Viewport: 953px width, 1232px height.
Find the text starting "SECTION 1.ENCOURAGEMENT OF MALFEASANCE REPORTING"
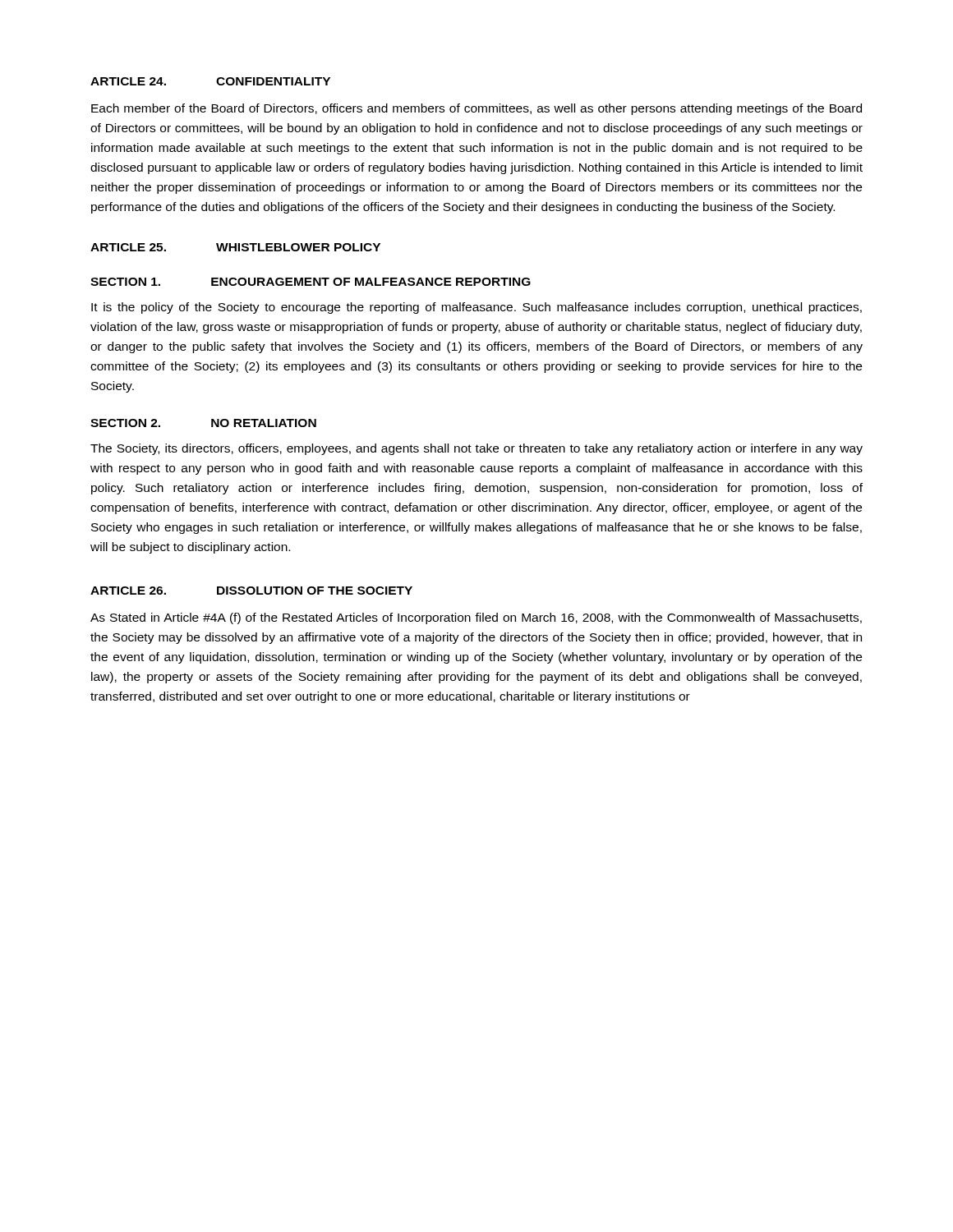click(x=311, y=281)
